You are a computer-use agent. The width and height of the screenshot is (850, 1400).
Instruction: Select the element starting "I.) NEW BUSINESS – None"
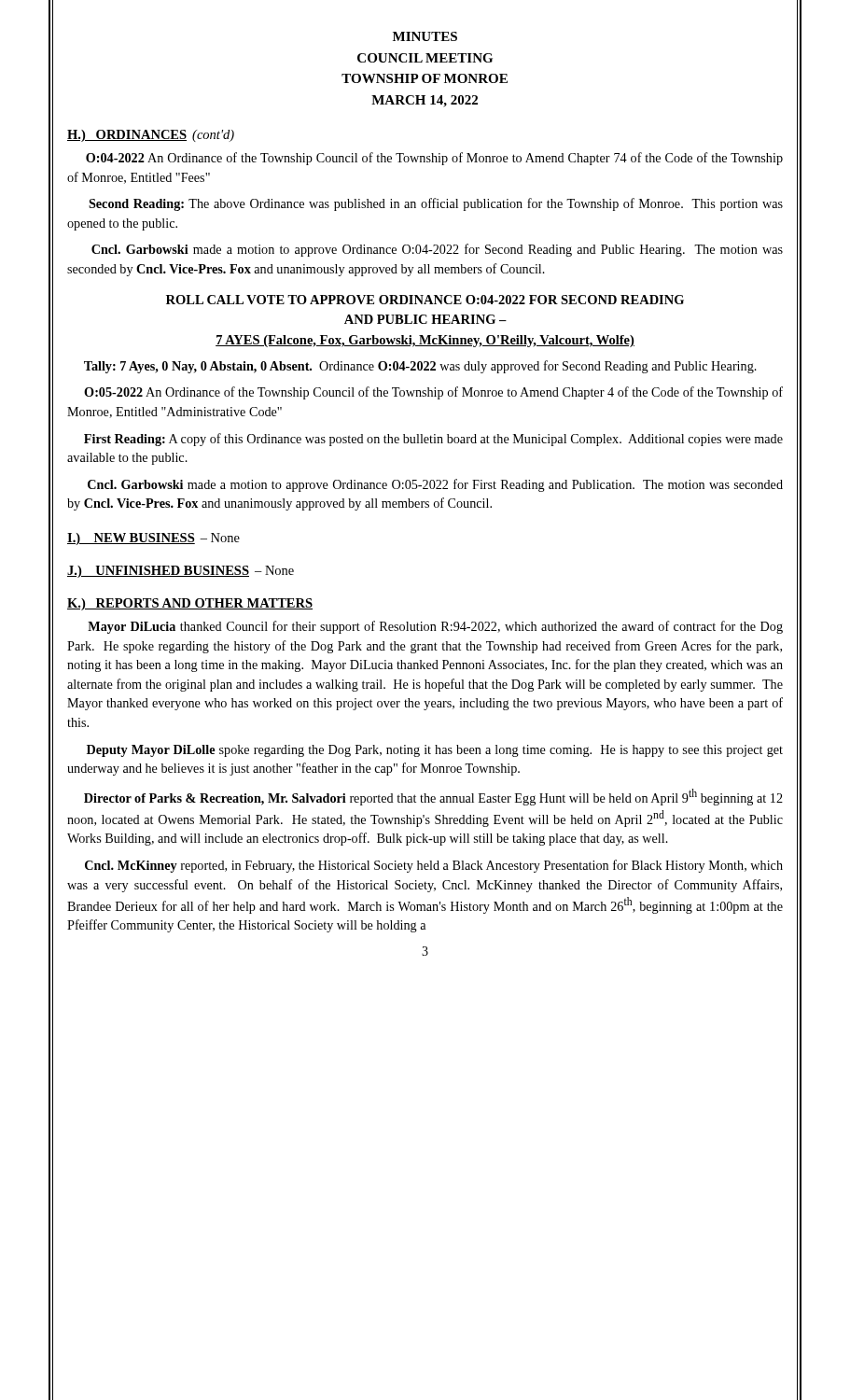[x=153, y=538]
